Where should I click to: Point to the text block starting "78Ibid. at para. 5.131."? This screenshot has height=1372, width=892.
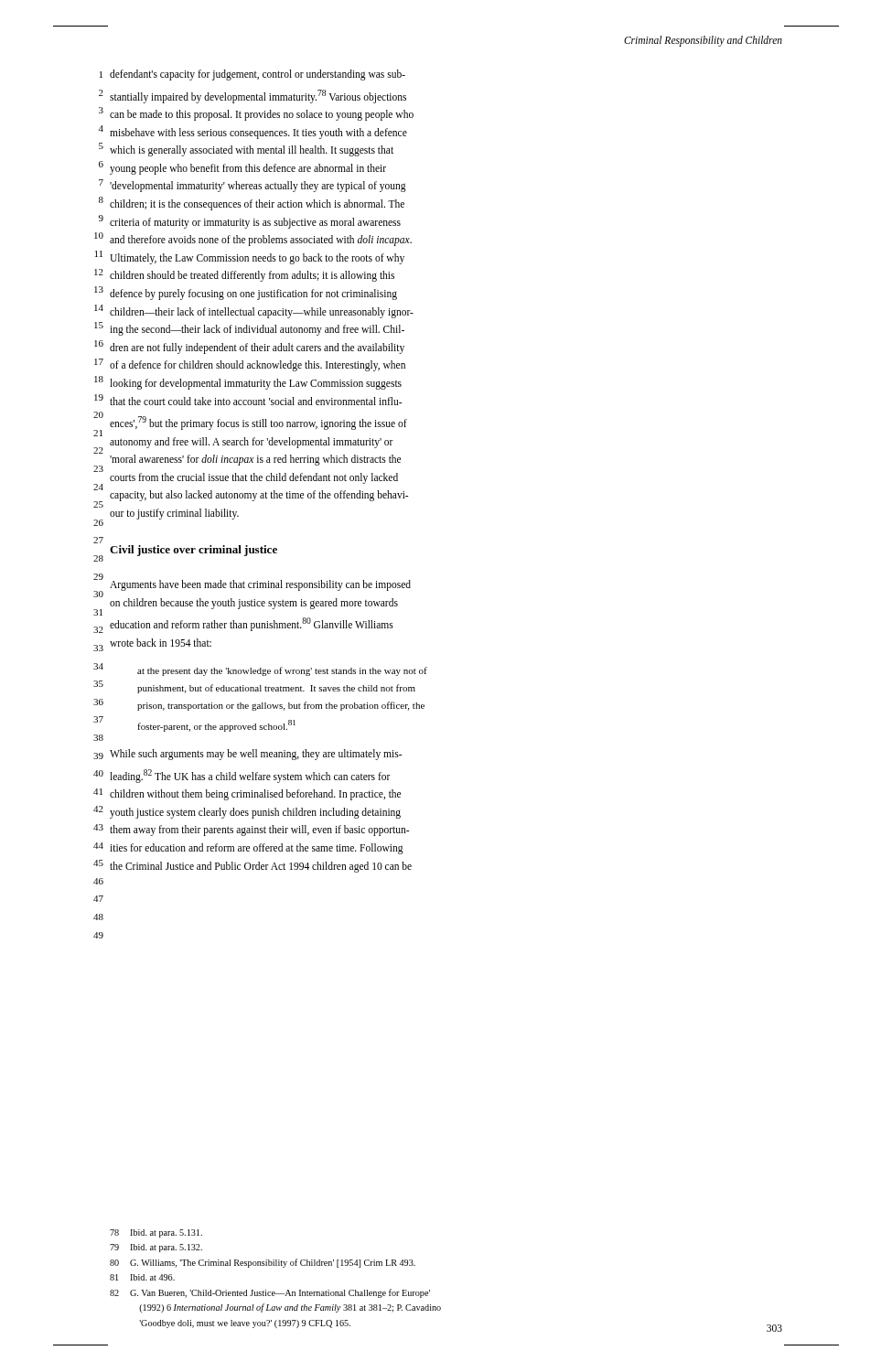(x=156, y=1233)
